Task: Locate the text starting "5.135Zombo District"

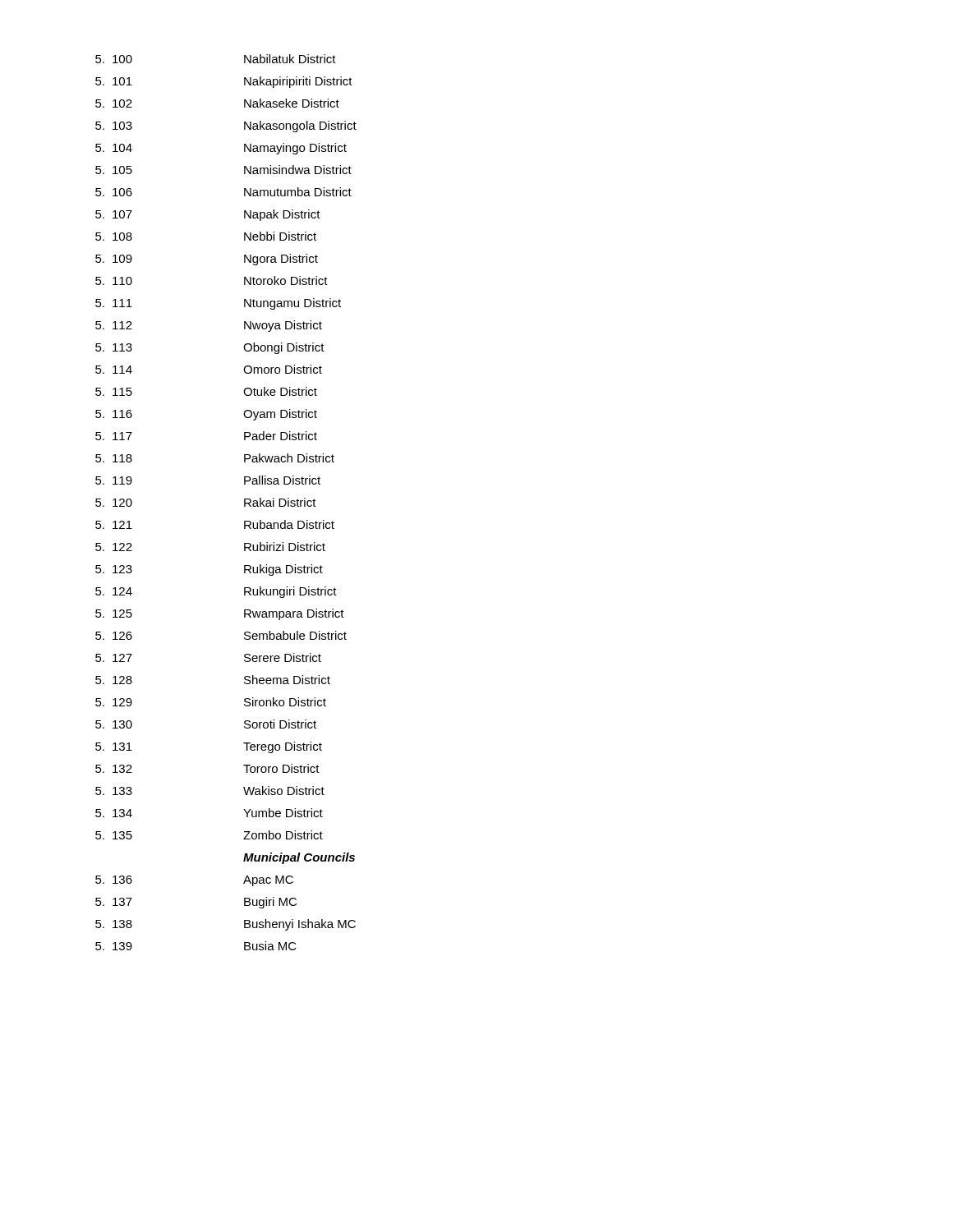Action: tap(253, 835)
